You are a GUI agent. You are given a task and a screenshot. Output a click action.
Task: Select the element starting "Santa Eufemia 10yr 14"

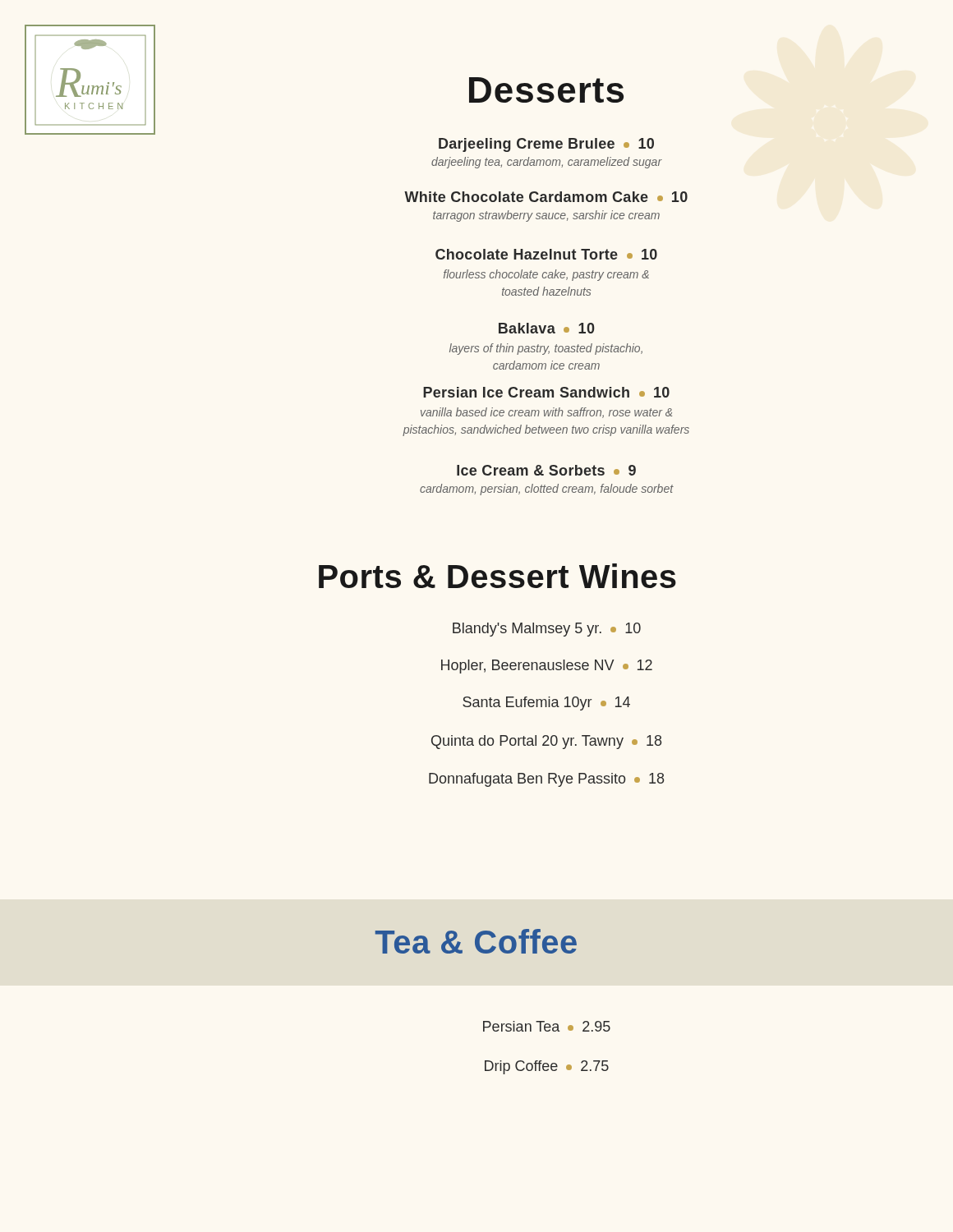point(546,702)
